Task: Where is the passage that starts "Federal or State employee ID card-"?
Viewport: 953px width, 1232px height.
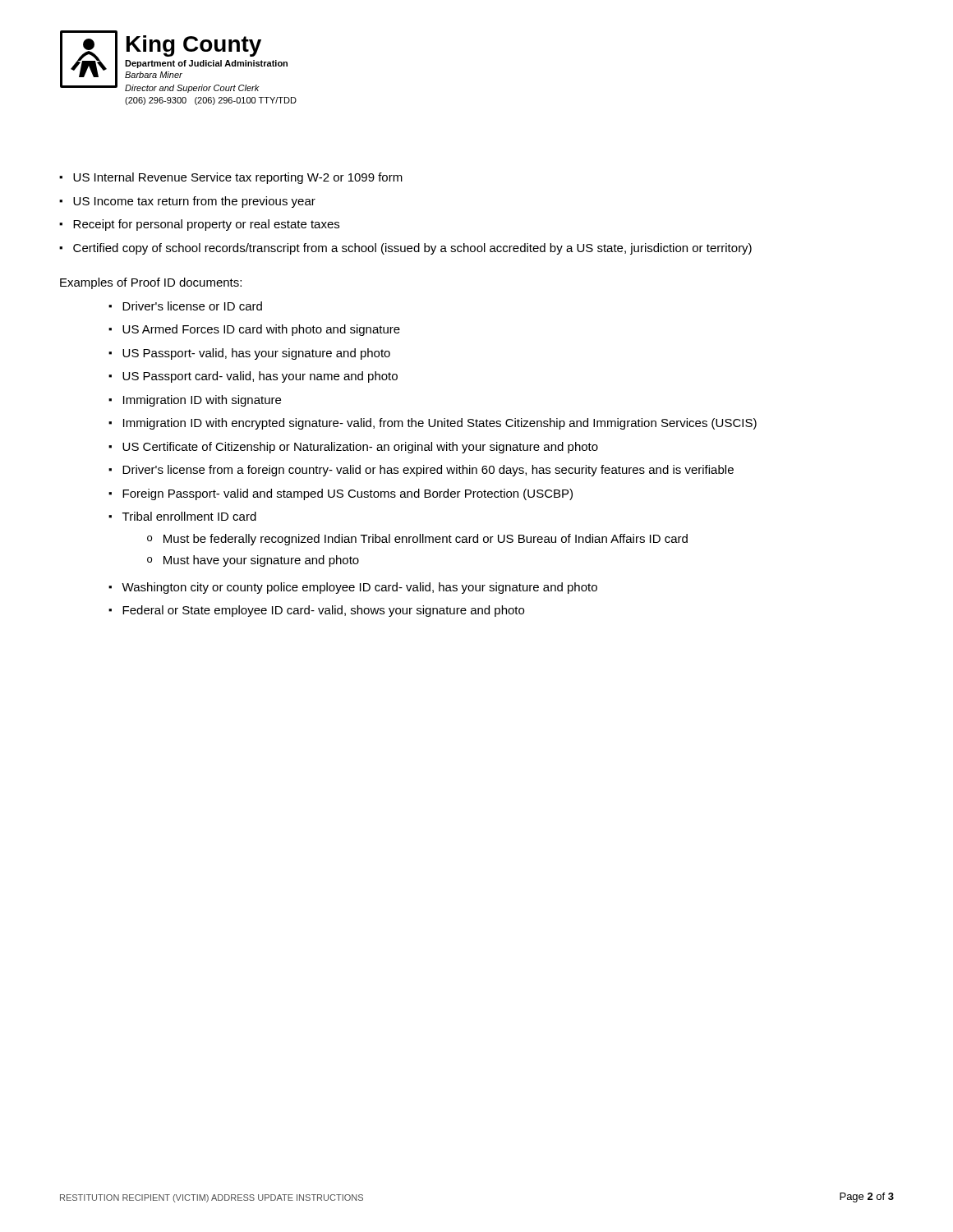Action: click(499, 610)
